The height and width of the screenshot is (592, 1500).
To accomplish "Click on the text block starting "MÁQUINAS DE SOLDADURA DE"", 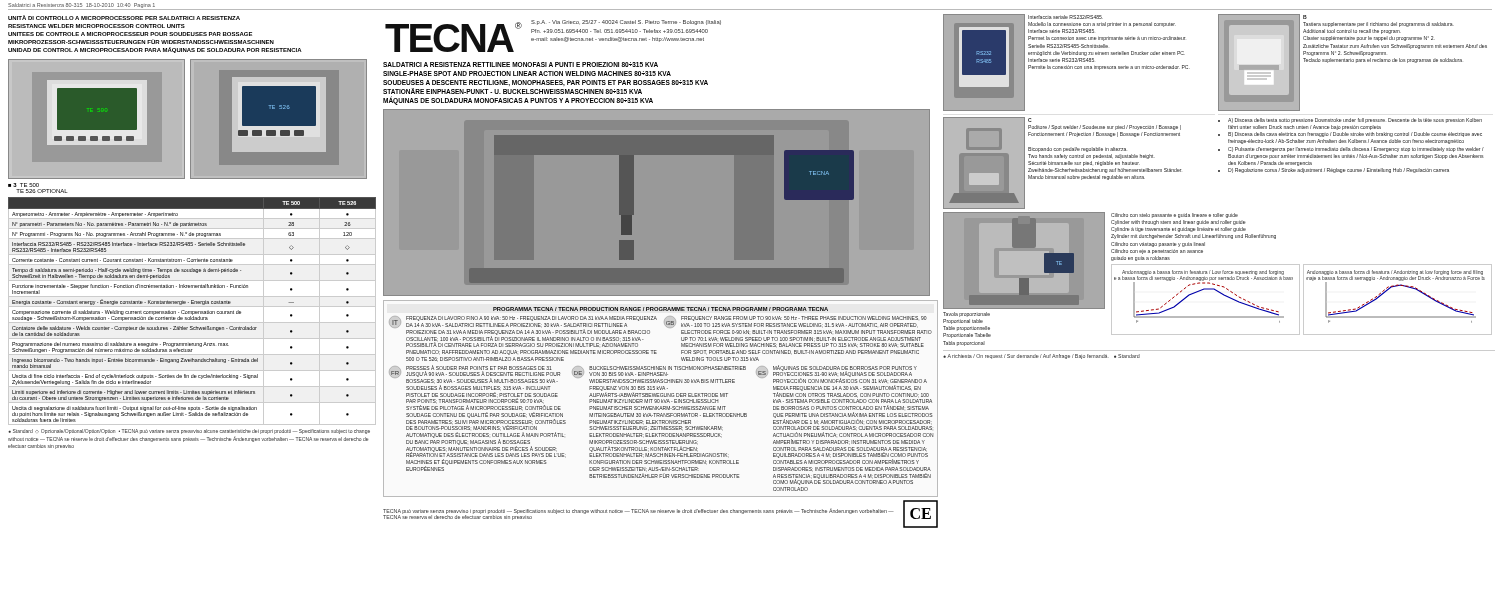I will point(853,428).
